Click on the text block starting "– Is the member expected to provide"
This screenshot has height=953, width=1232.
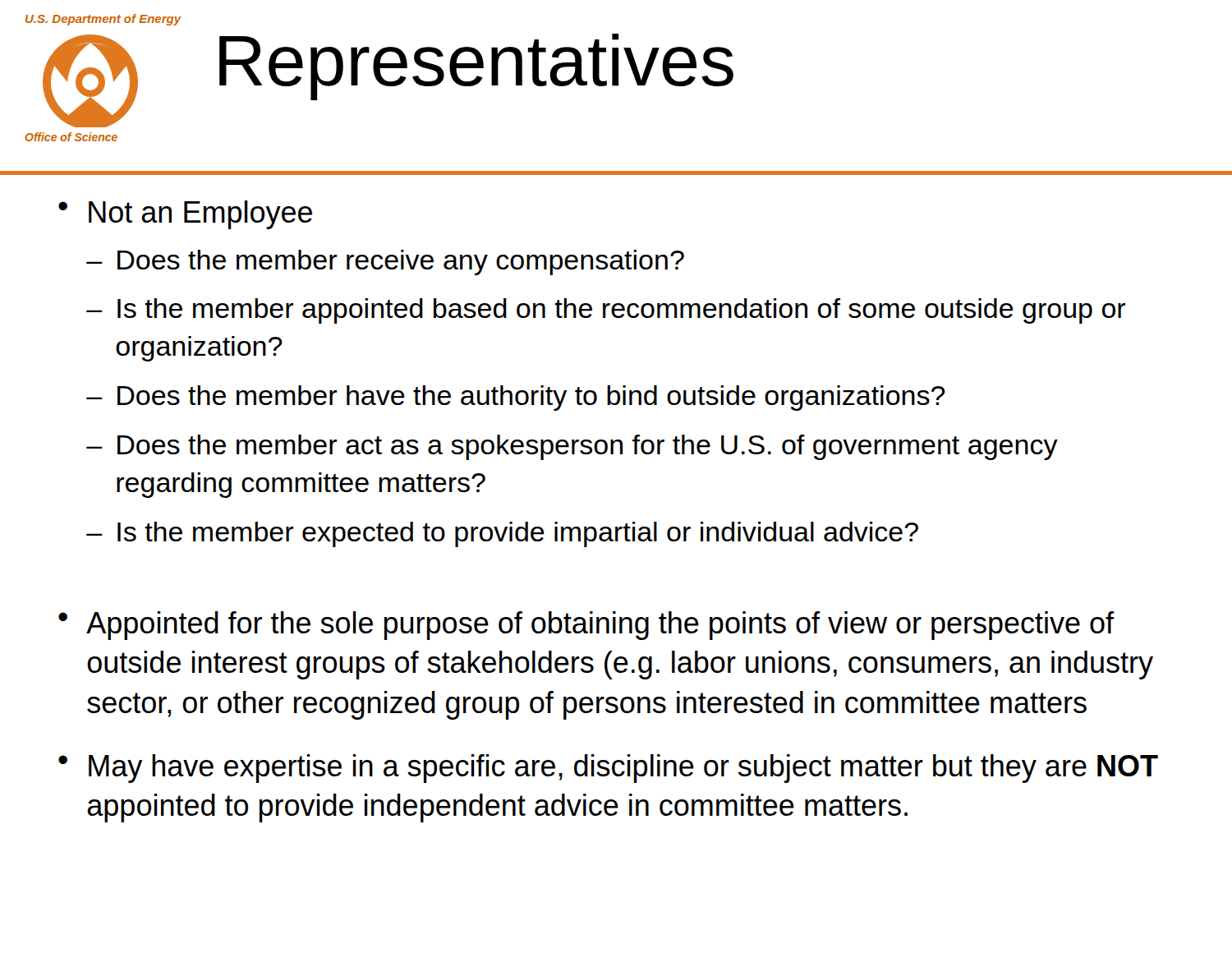point(503,532)
